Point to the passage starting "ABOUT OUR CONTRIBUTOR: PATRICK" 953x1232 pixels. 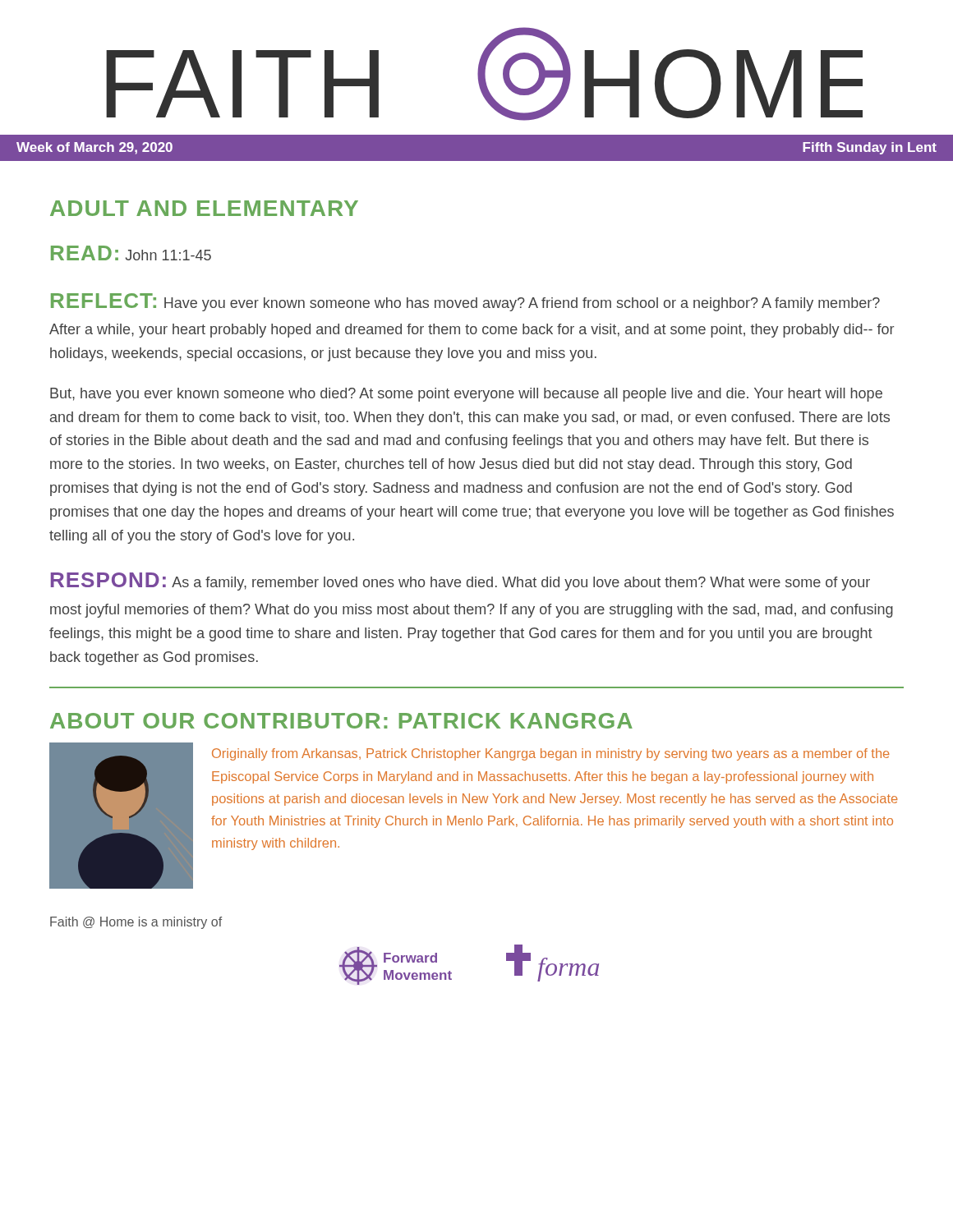click(342, 721)
